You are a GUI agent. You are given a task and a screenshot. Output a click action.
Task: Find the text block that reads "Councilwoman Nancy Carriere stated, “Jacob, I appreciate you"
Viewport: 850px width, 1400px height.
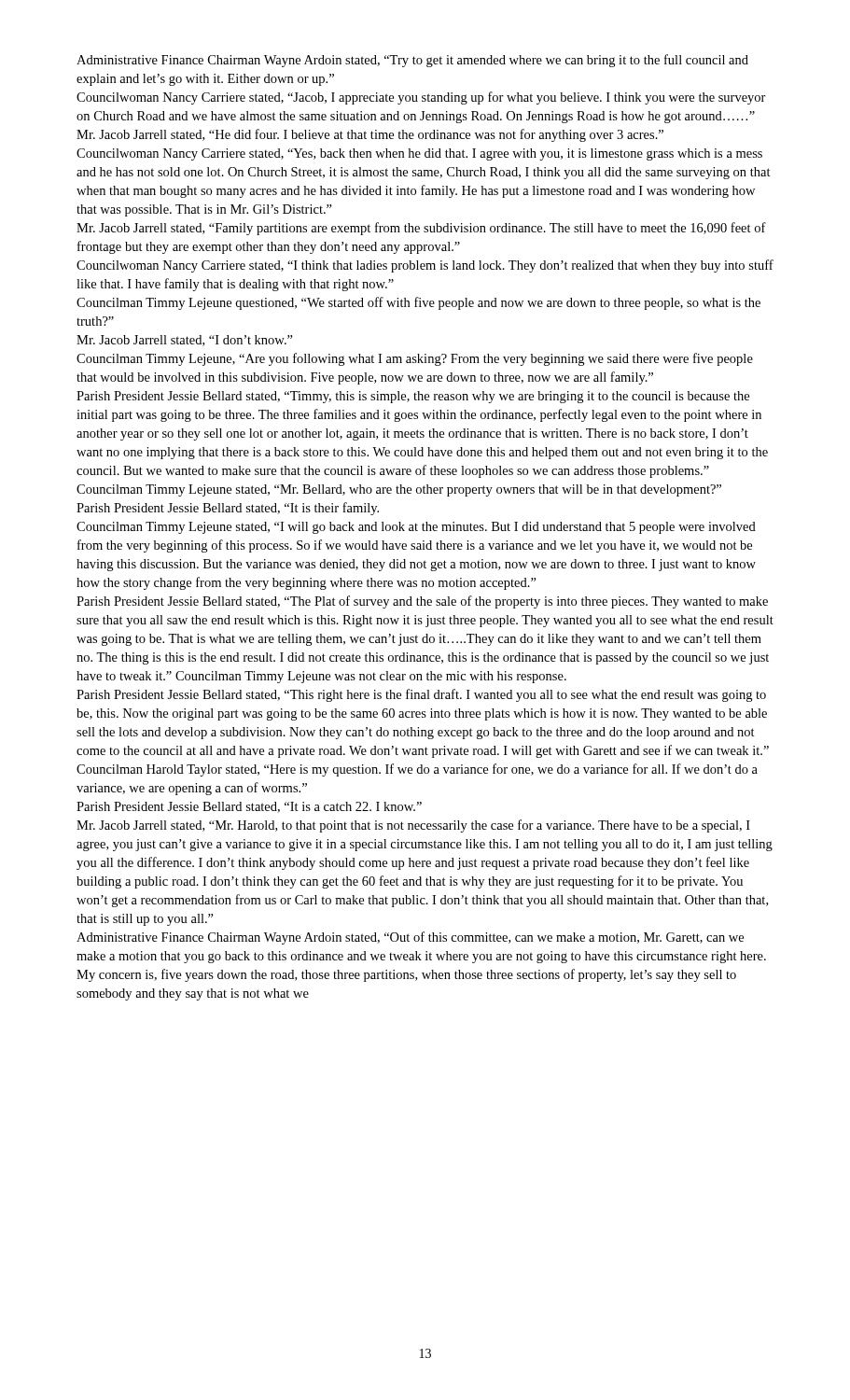pos(425,106)
